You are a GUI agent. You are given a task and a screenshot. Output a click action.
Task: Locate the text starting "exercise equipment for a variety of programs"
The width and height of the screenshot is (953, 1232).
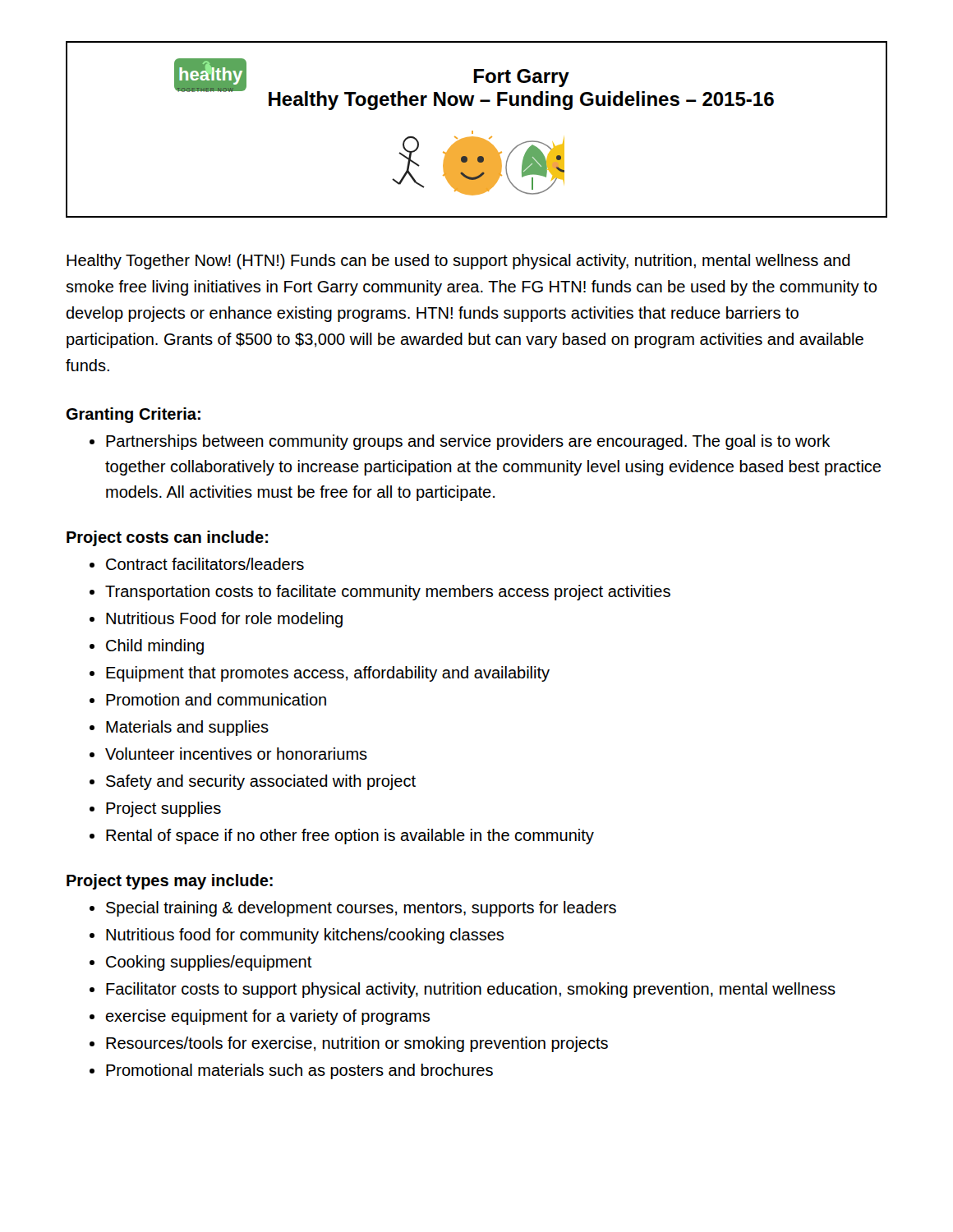[x=268, y=1016]
